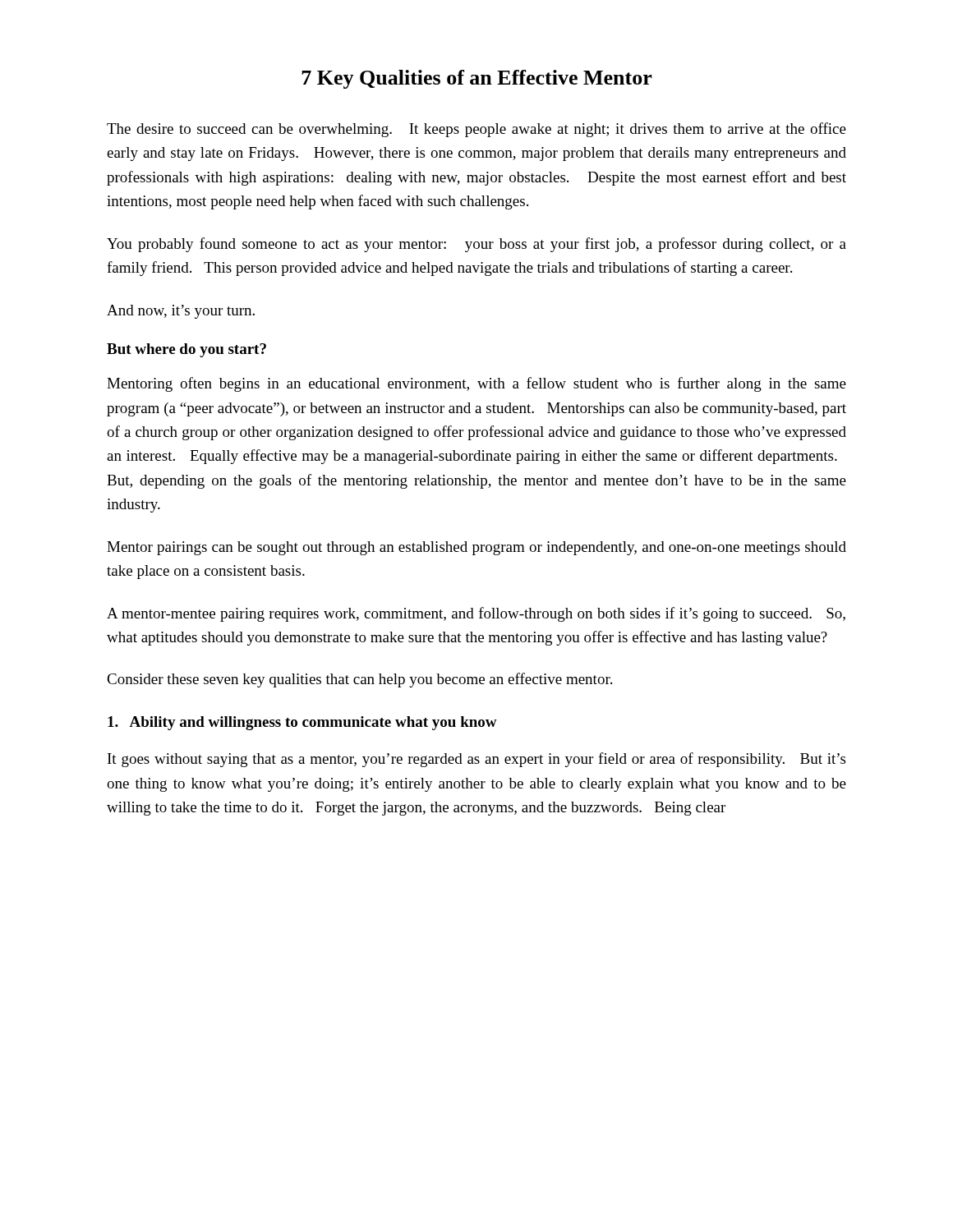Click on the text block that reads "The desire to succeed"

coord(476,165)
